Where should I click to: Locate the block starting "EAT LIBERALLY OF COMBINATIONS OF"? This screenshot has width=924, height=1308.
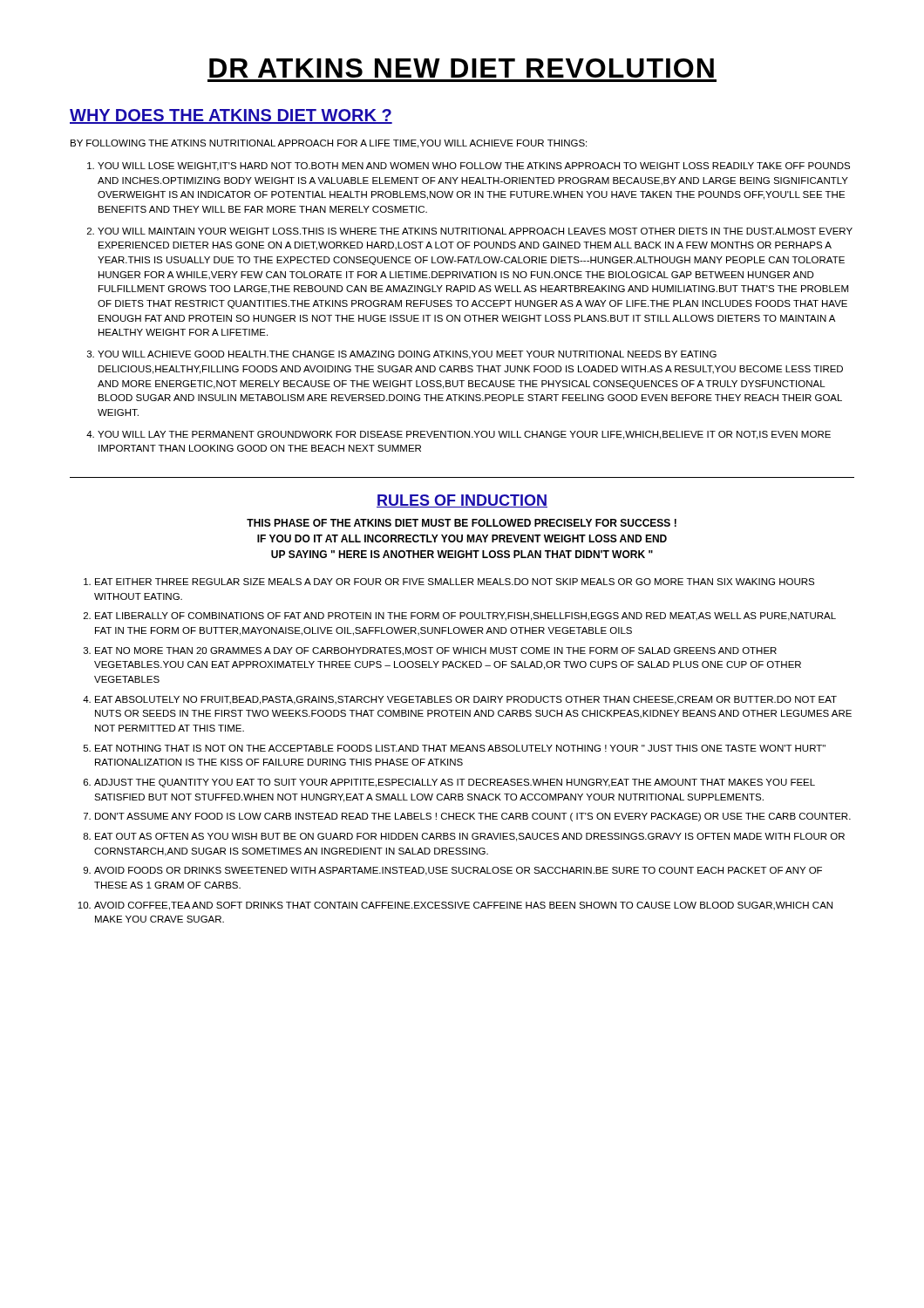point(465,623)
